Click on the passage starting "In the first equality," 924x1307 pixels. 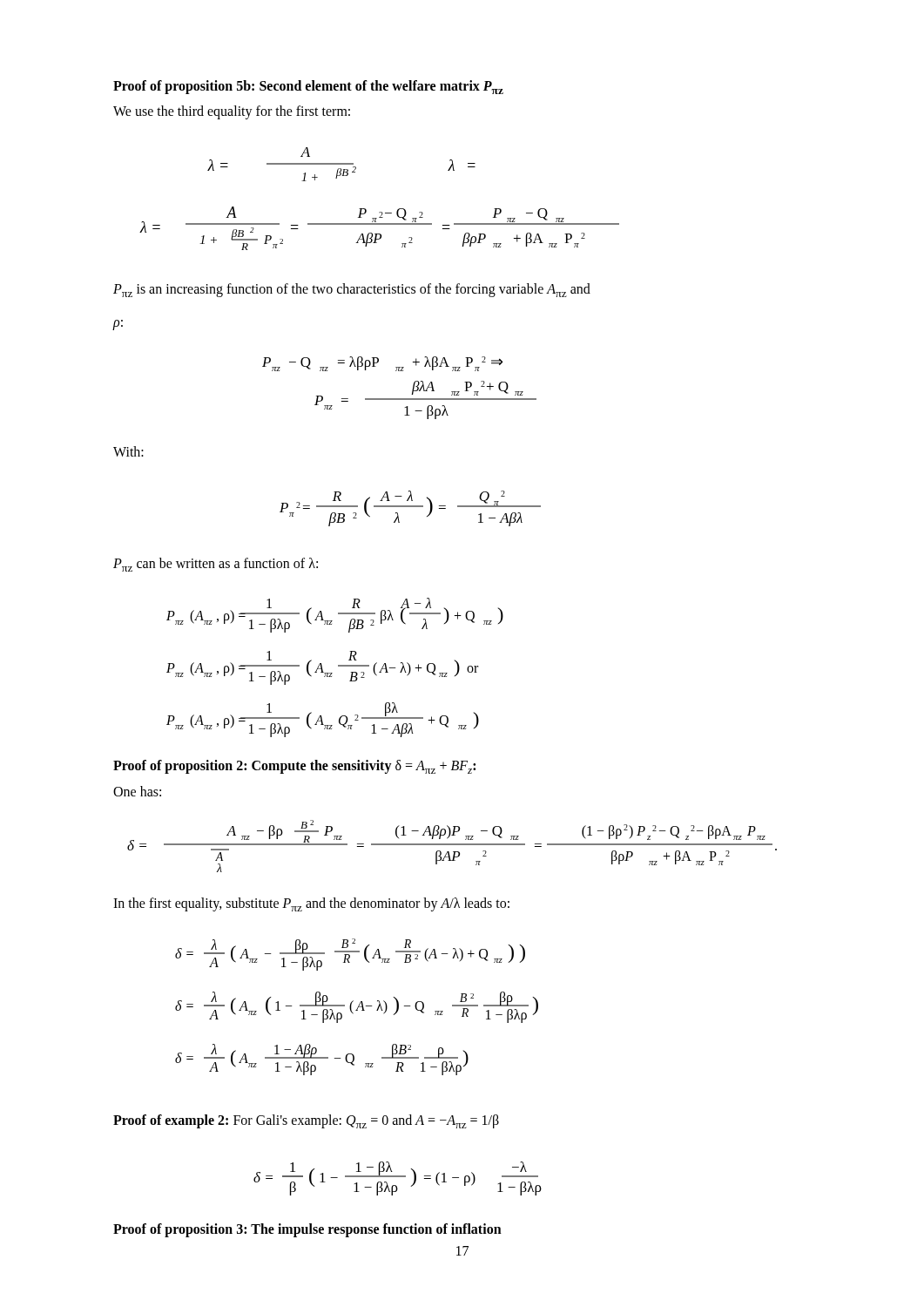tap(312, 905)
